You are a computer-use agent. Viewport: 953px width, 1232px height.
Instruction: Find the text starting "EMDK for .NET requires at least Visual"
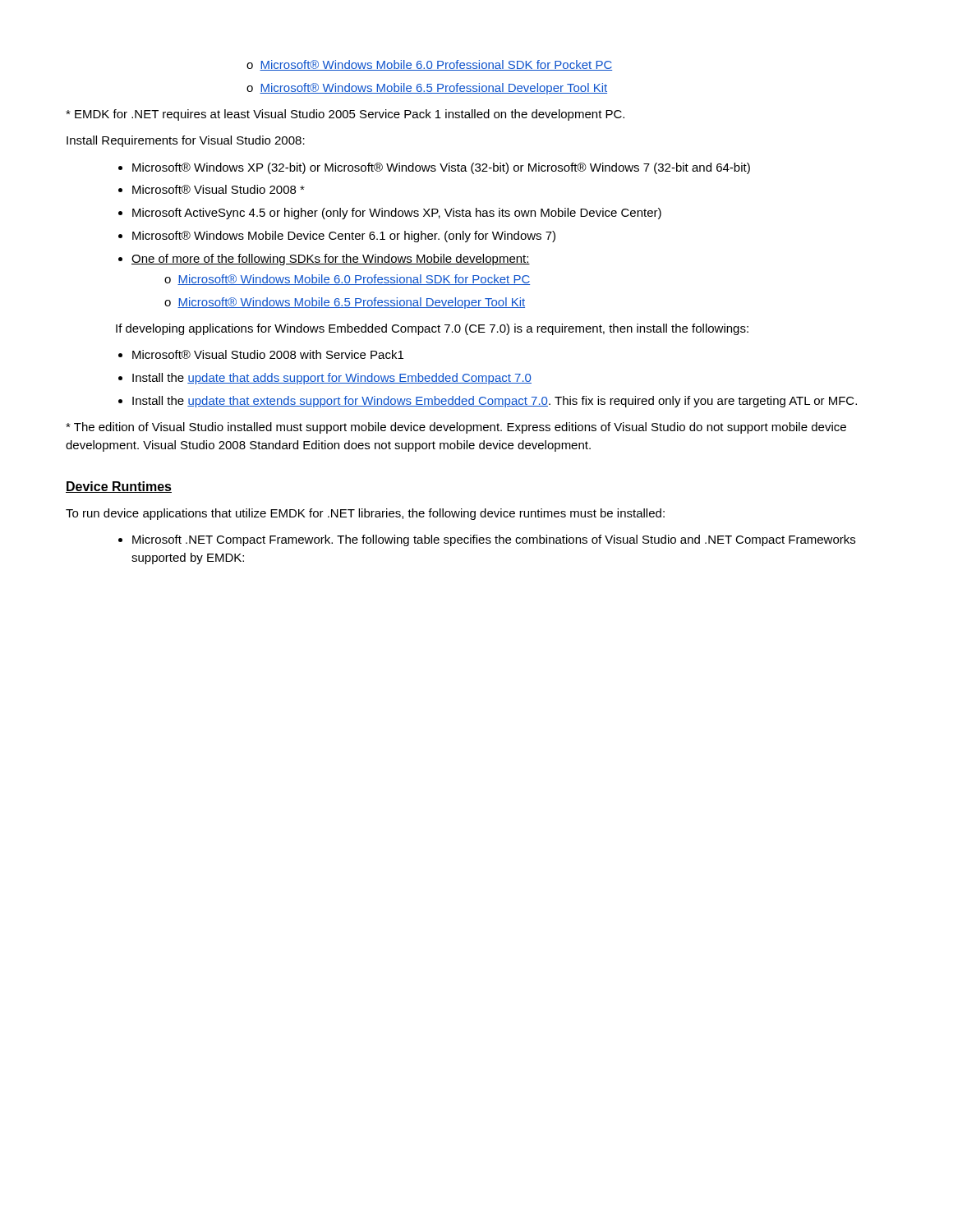[x=346, y=113]
